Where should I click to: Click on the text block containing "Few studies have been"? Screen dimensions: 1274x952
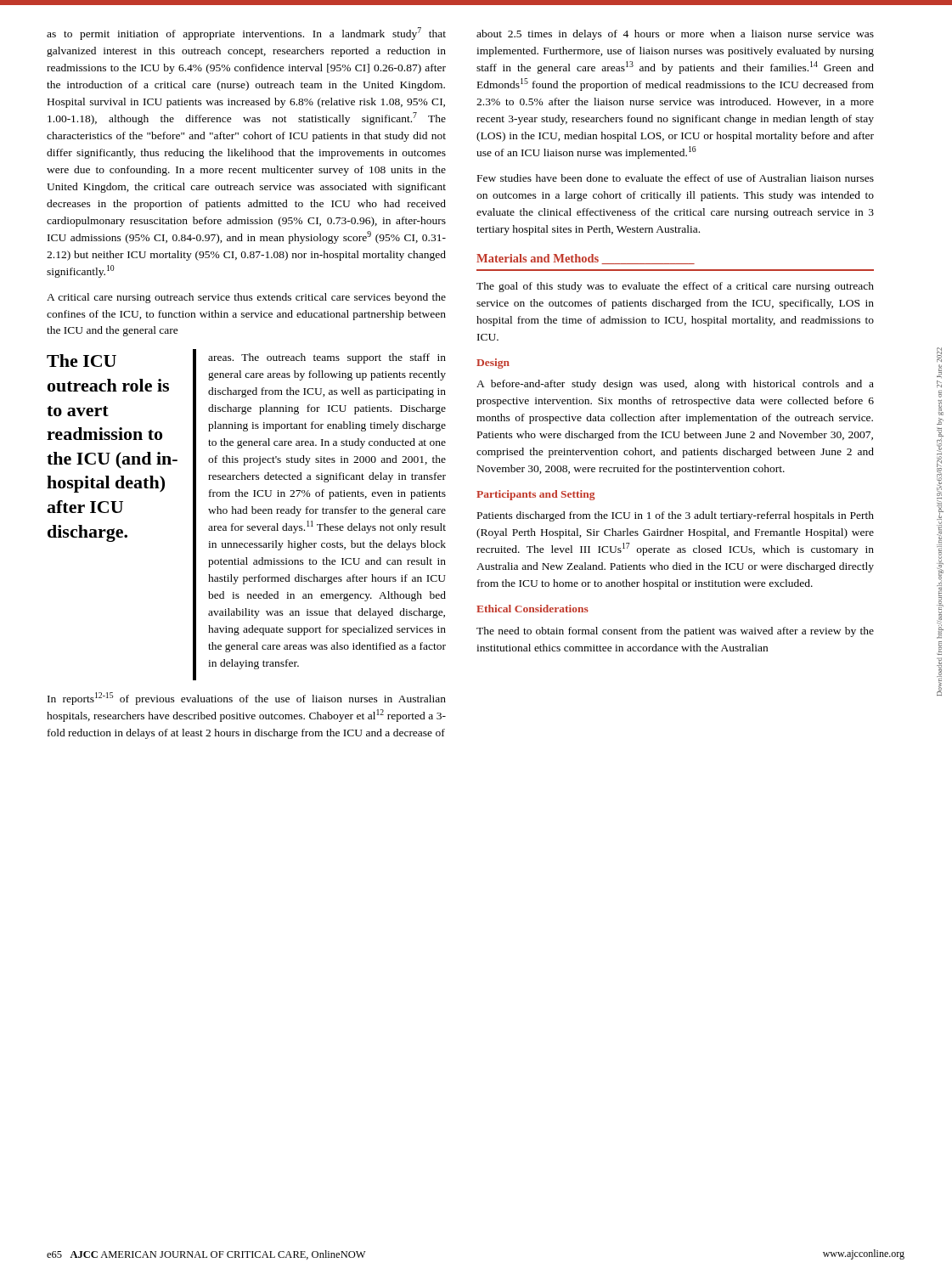click(x=675, y=204)
